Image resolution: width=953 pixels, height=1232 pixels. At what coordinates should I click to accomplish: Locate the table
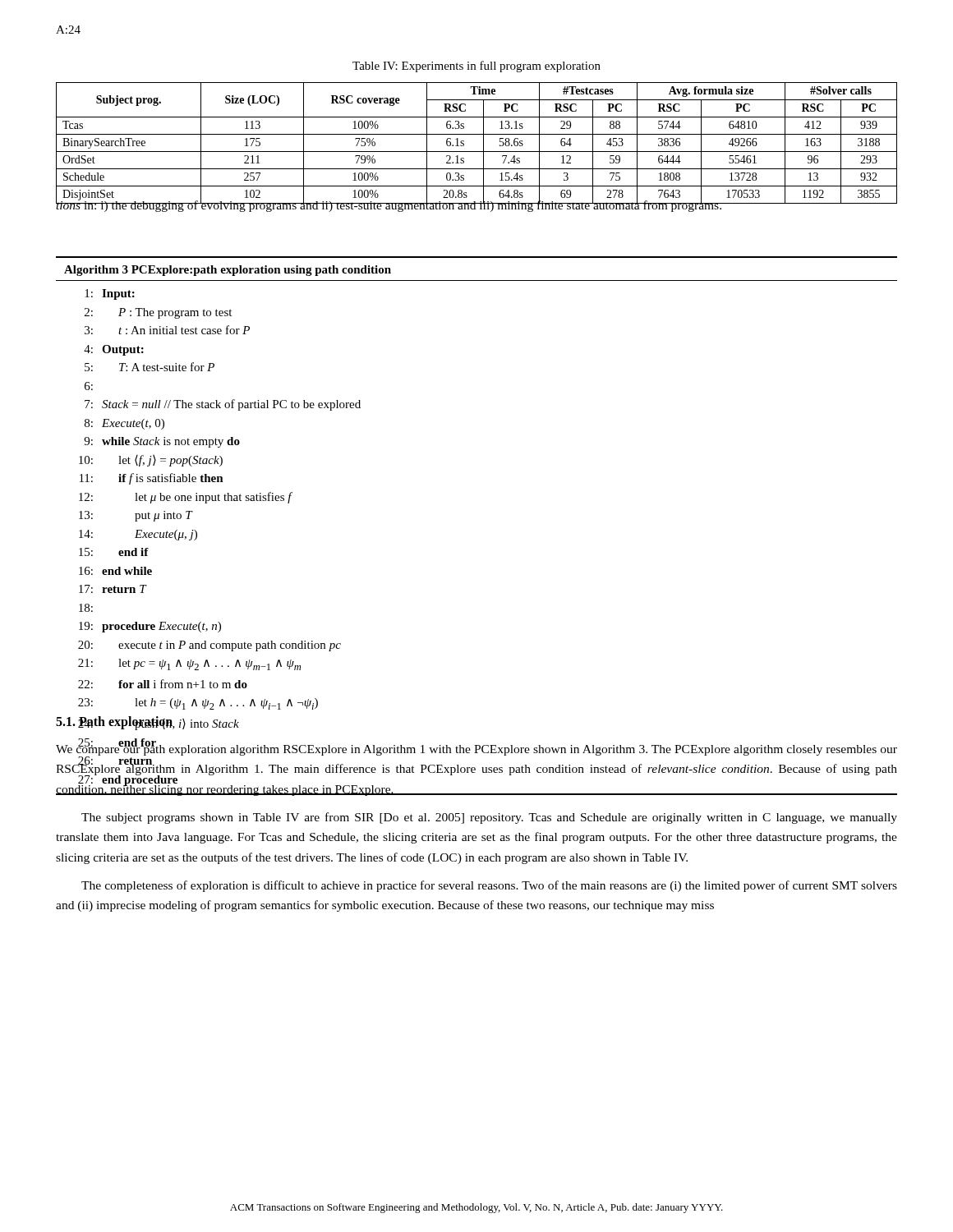(476, 143)
